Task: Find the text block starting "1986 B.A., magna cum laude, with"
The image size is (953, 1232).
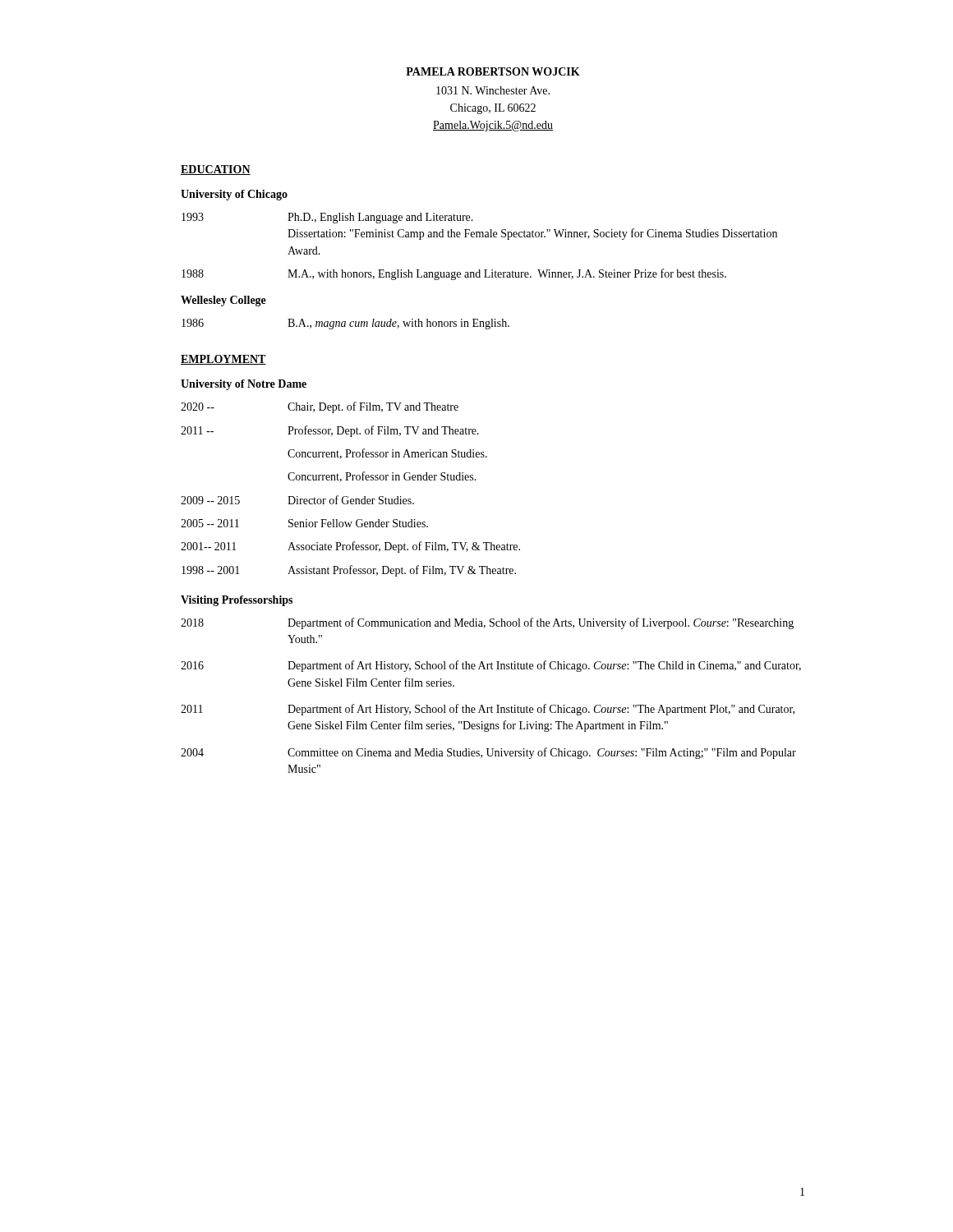Action: [493, 324]
